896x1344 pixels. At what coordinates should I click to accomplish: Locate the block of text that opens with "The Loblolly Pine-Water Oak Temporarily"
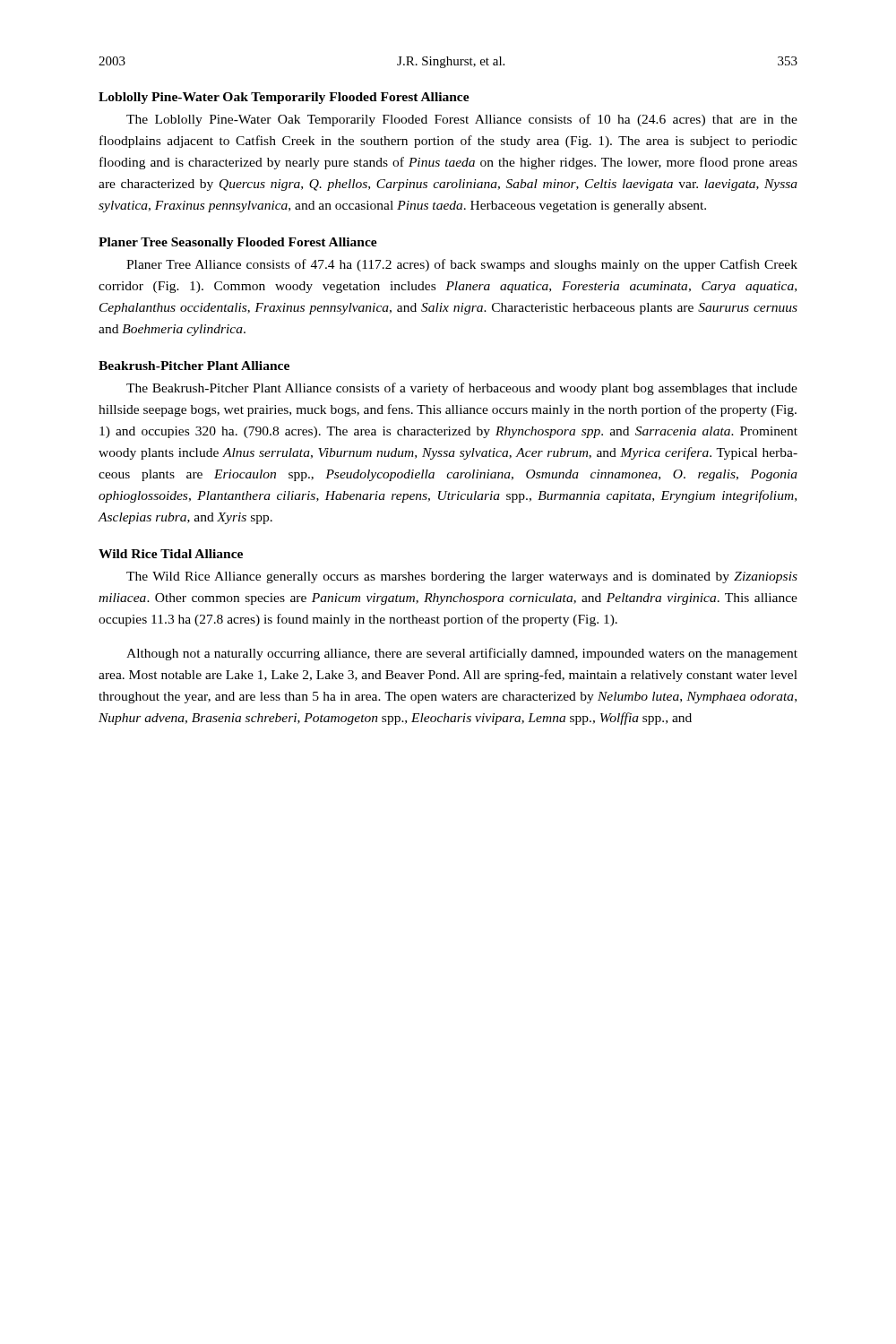pos(448,162)
